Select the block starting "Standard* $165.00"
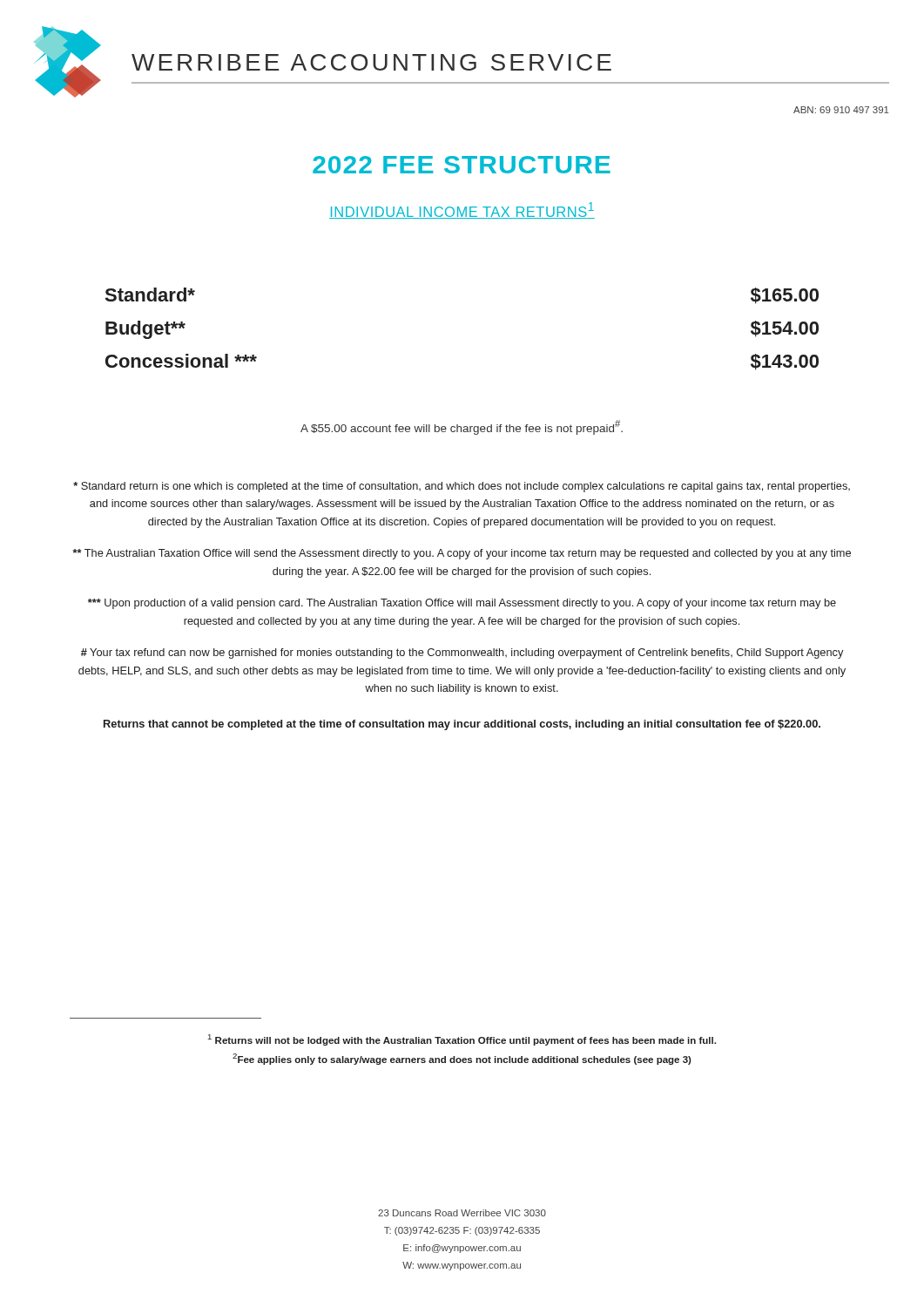The height and width of the screenshot is (1307, 924). click(149, 296)
